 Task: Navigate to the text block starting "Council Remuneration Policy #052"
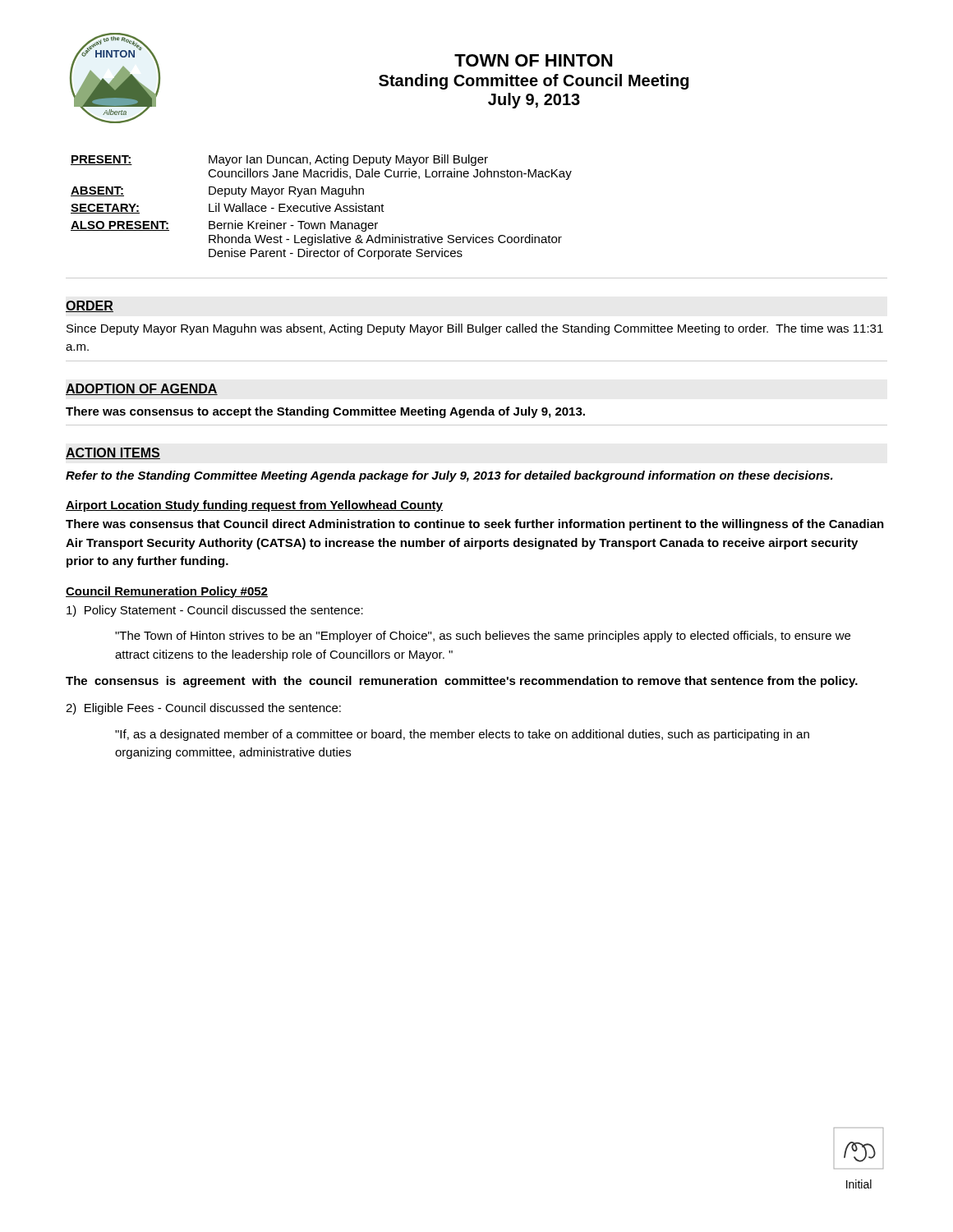[167, 591]
